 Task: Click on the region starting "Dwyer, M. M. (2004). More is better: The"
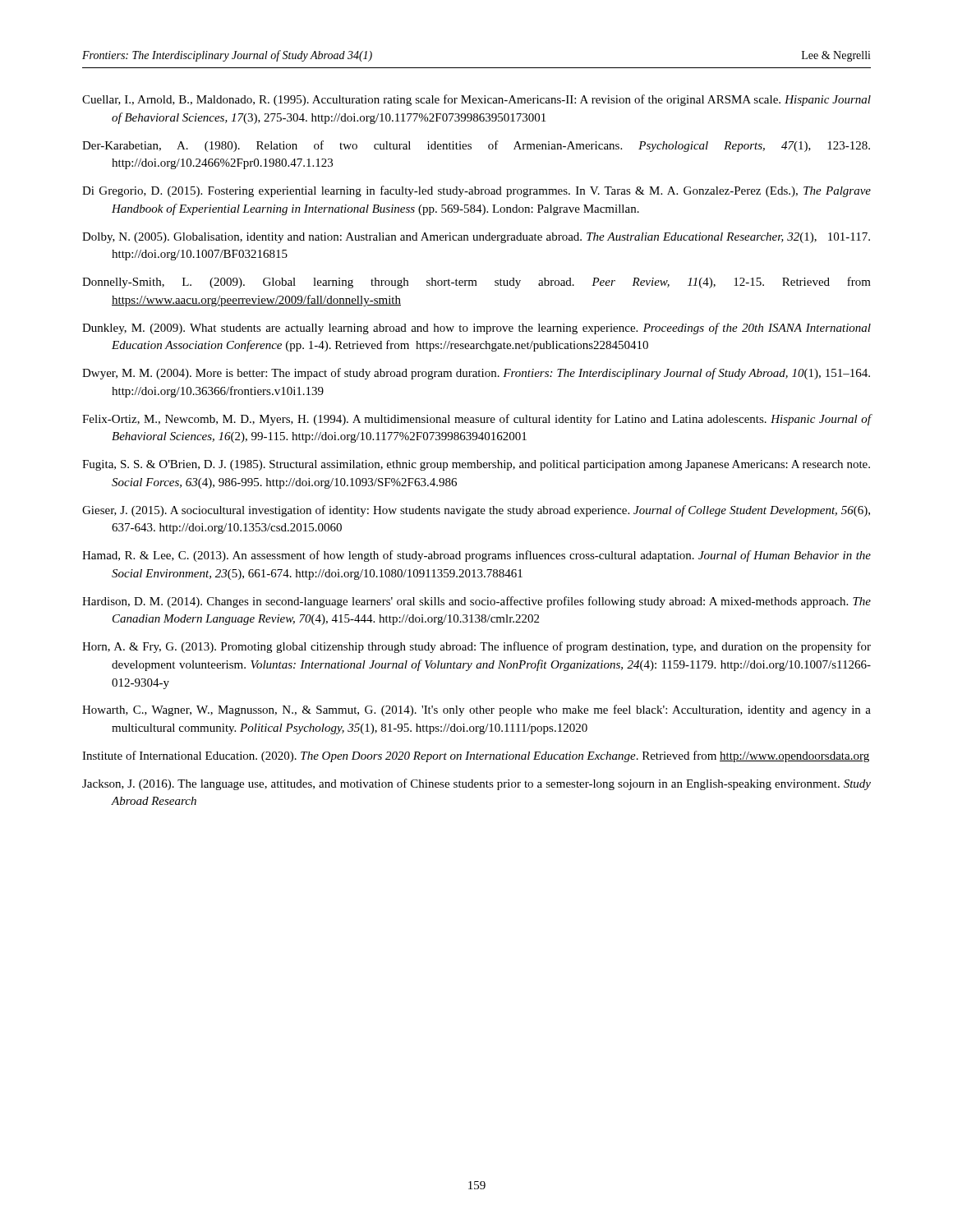(476, 383)
